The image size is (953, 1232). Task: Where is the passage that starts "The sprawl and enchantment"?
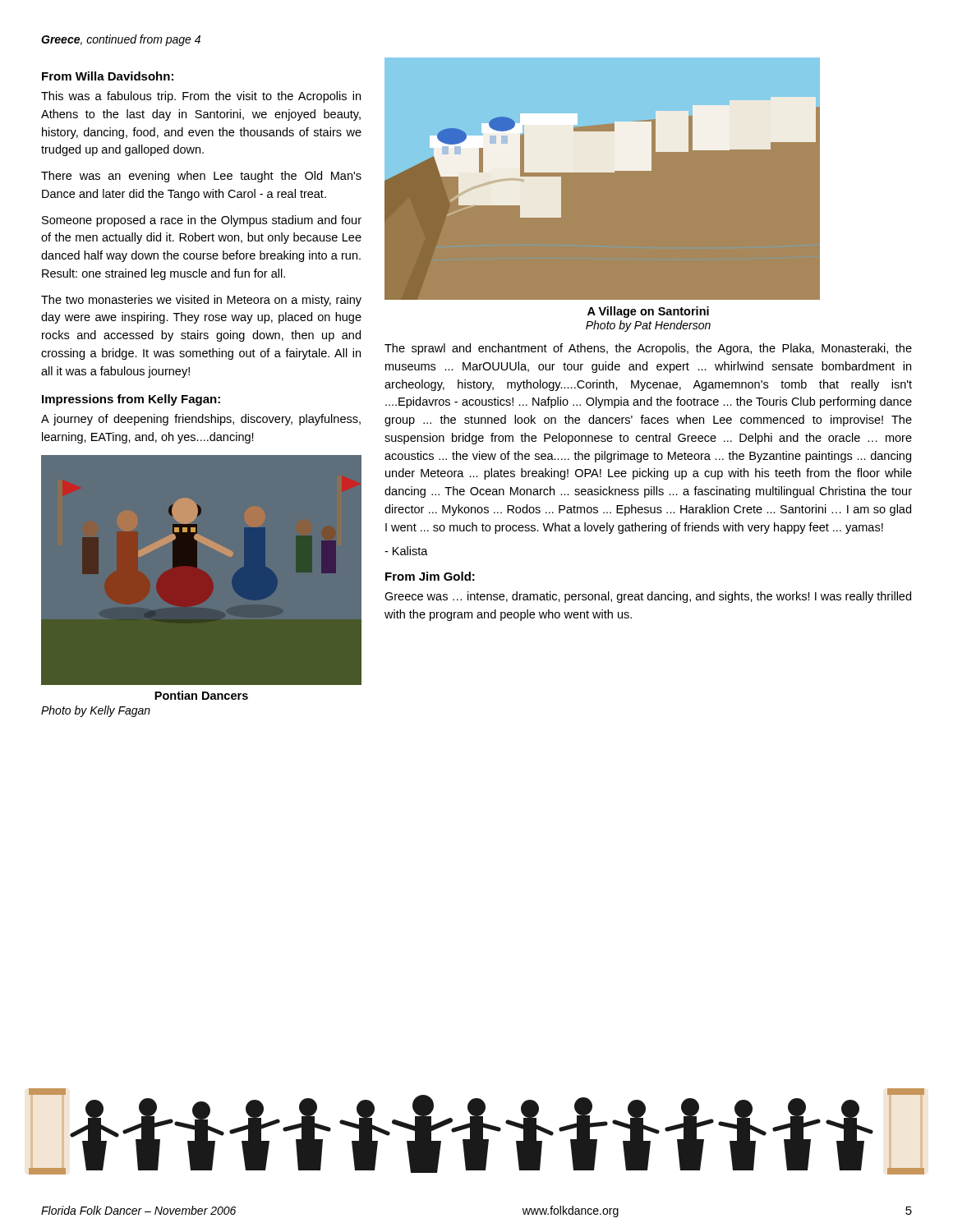648,438
